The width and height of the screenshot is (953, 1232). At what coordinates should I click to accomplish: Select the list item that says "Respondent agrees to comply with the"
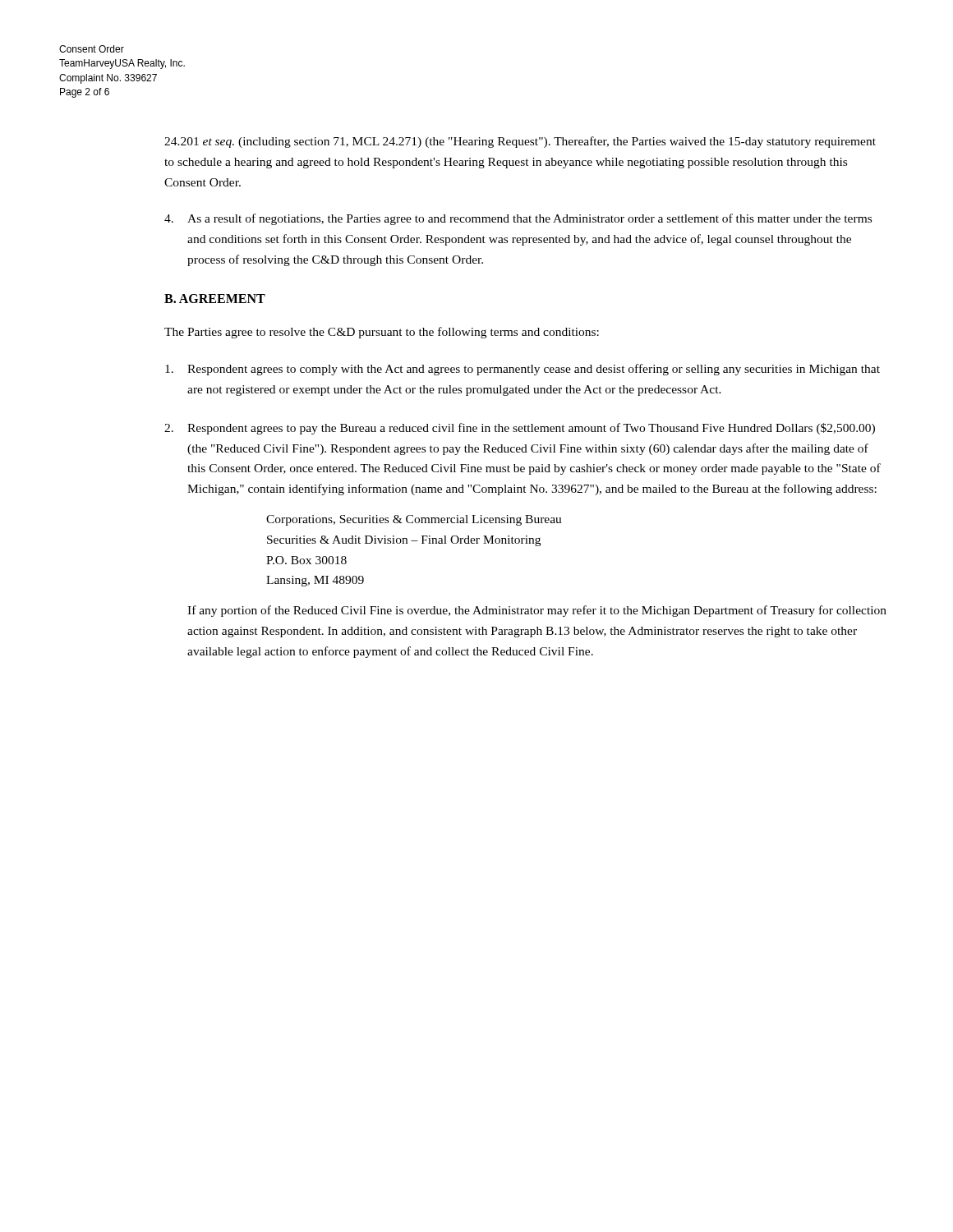(526, 379)
